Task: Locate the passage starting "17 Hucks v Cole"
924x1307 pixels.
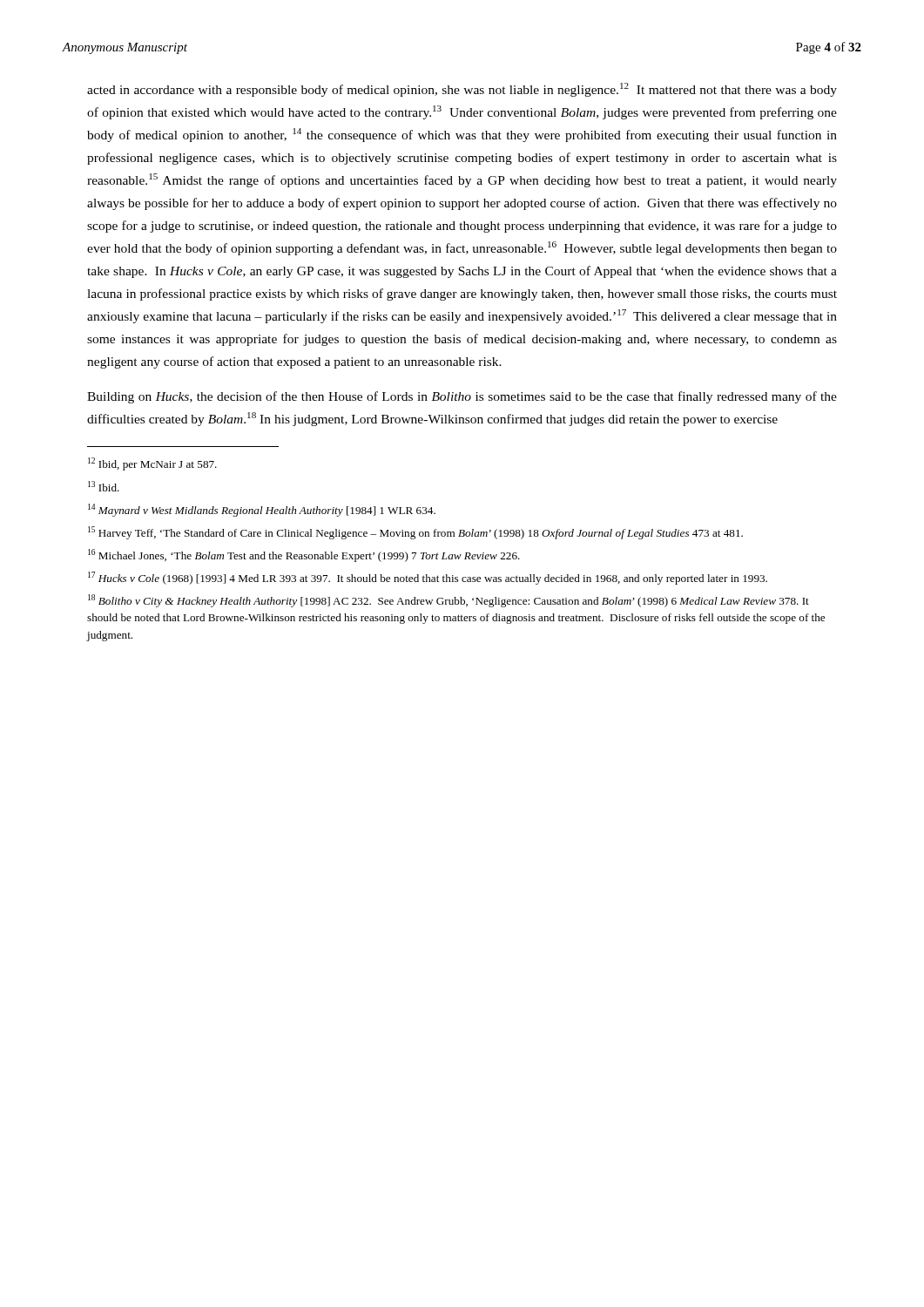Action: pyautogui.click(x=428, y=578)
